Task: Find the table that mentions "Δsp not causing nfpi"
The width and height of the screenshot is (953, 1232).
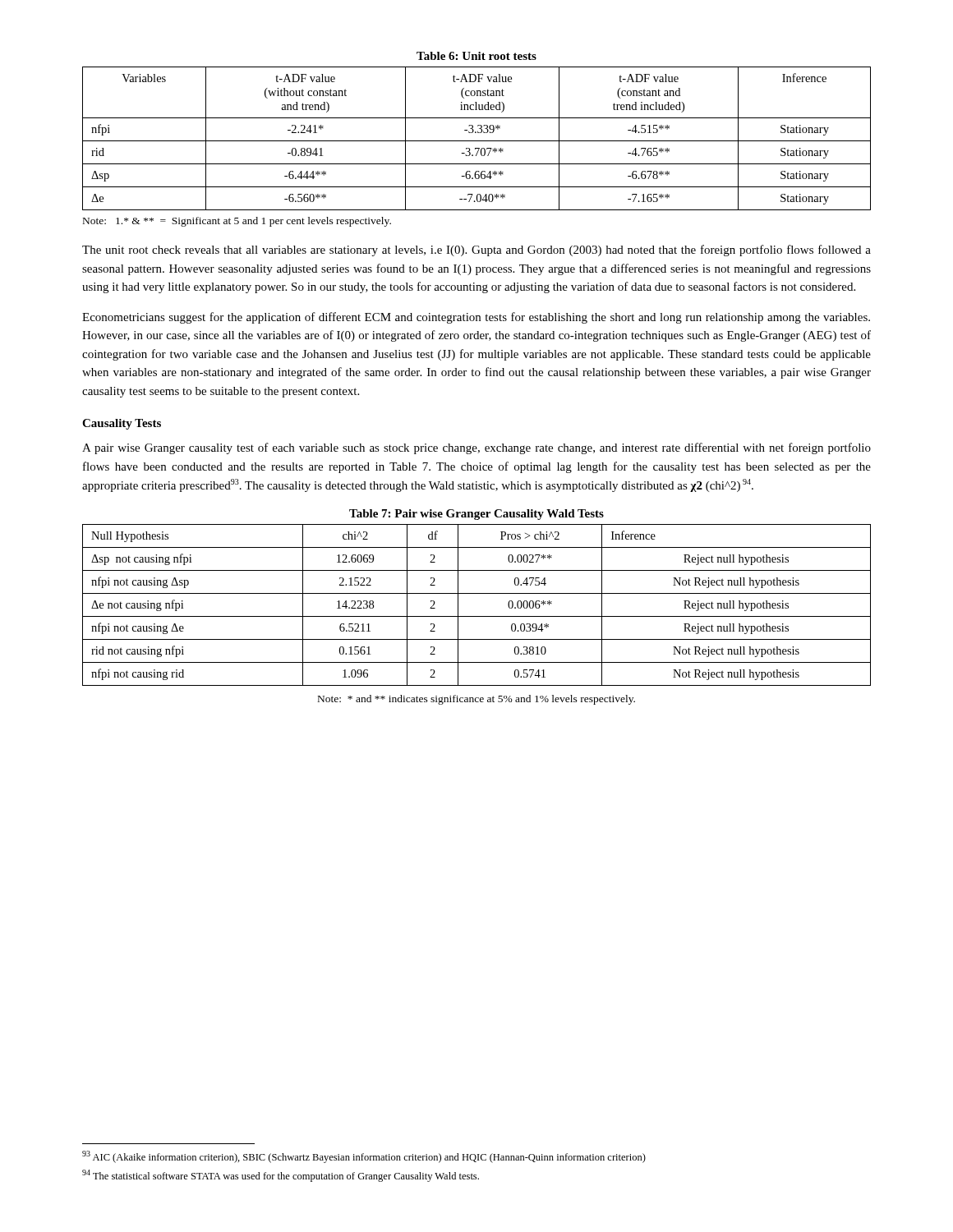Action: click(x=476, y=604)
